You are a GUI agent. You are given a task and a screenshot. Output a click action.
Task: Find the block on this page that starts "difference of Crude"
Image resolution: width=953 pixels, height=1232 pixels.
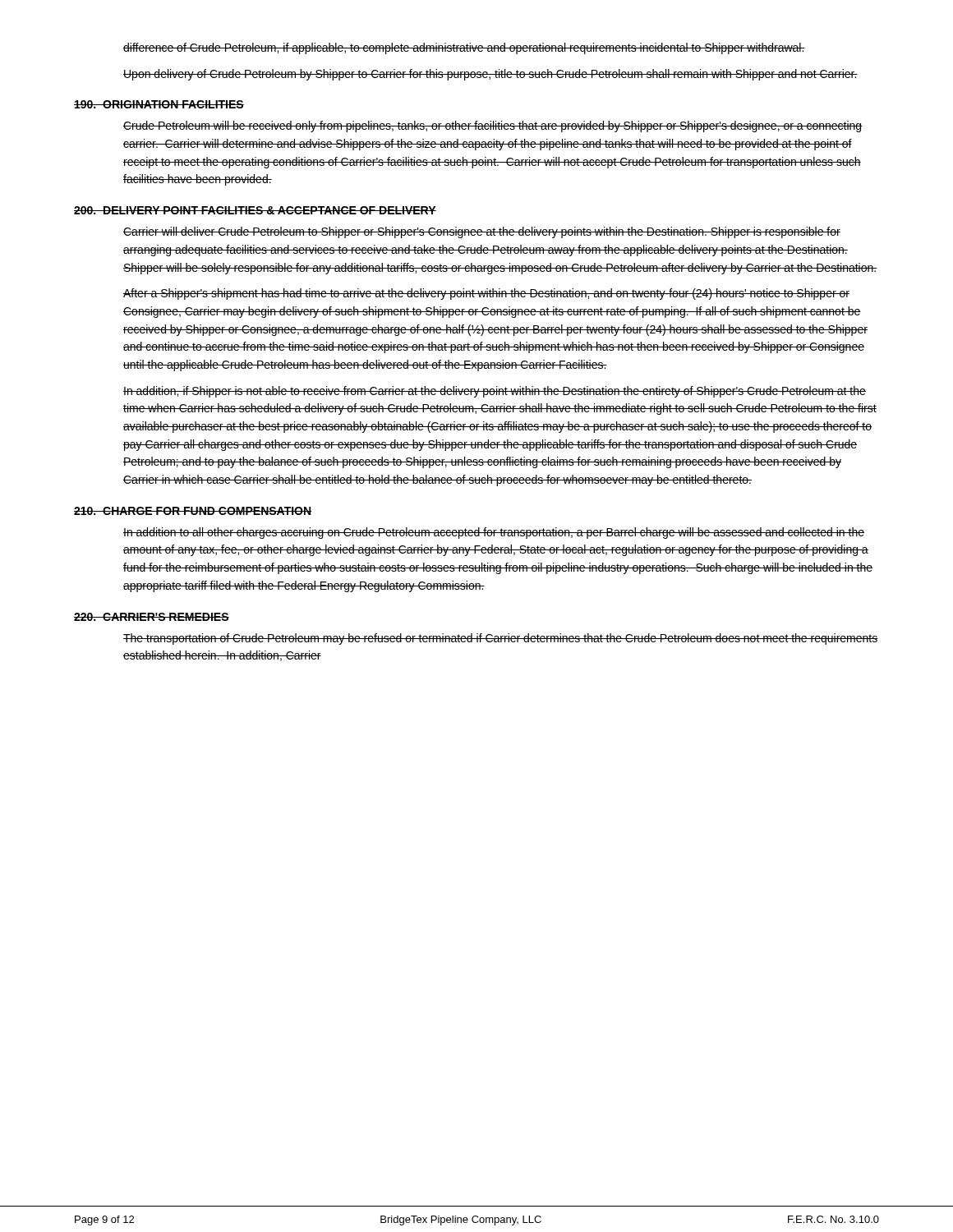click(464, 48)
